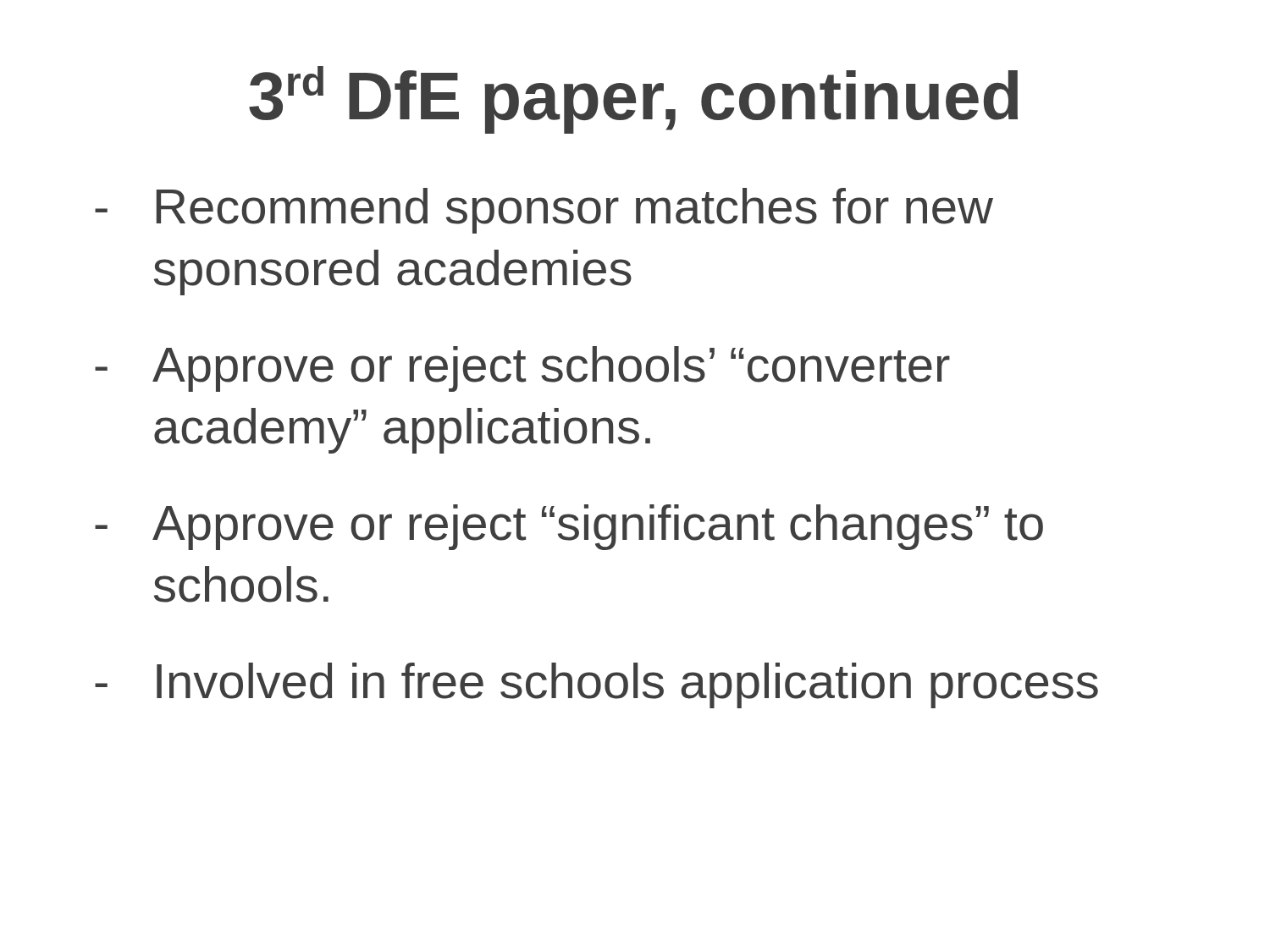Navigate to the region starting "- Approve or reject schools’ “converter academy” applications."
This screenshot has width=1270, height=952.
click(635, 396)
